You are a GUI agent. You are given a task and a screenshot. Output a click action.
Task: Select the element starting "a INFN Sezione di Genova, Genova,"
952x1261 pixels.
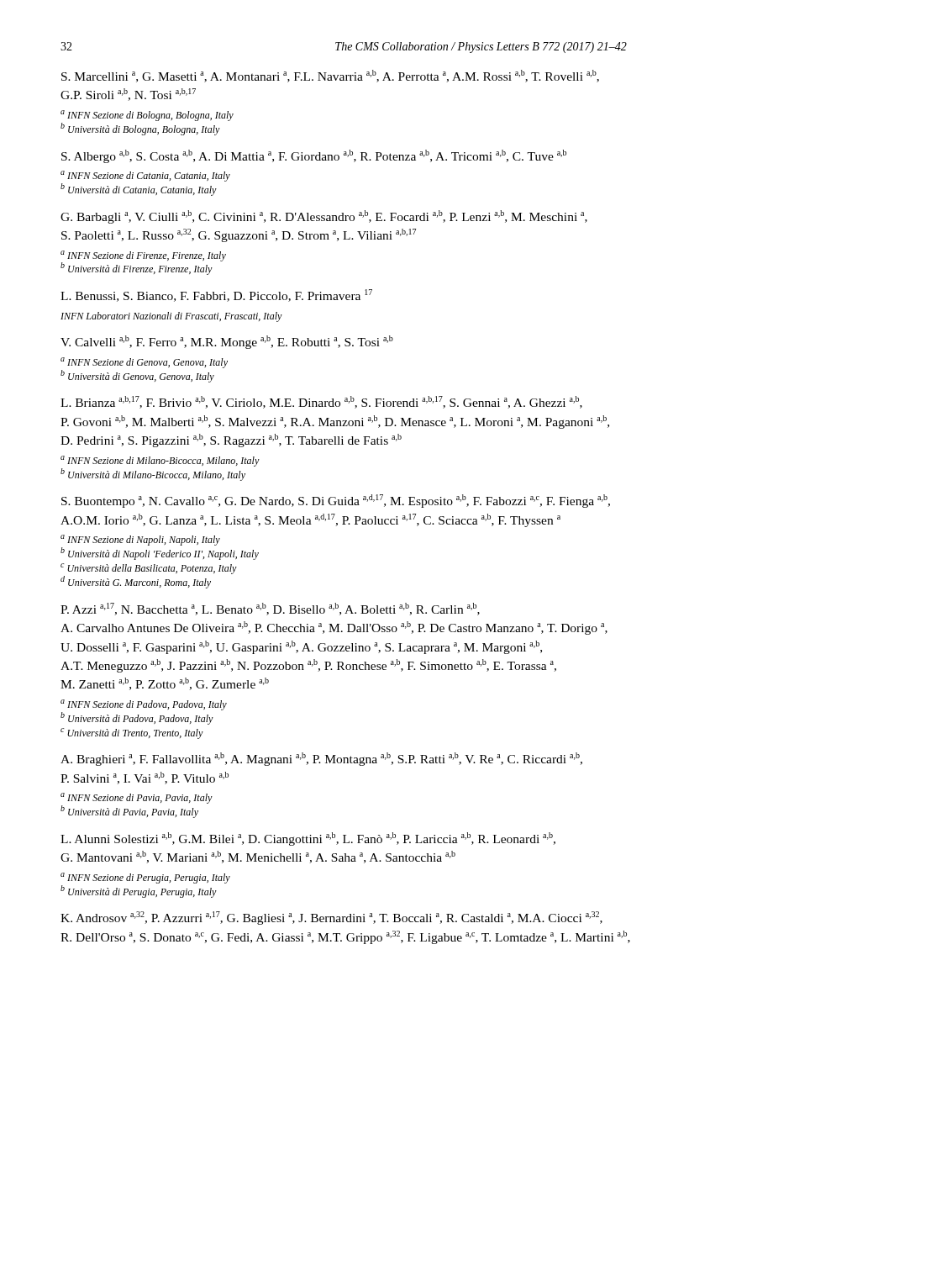click(x=144, y=363)
